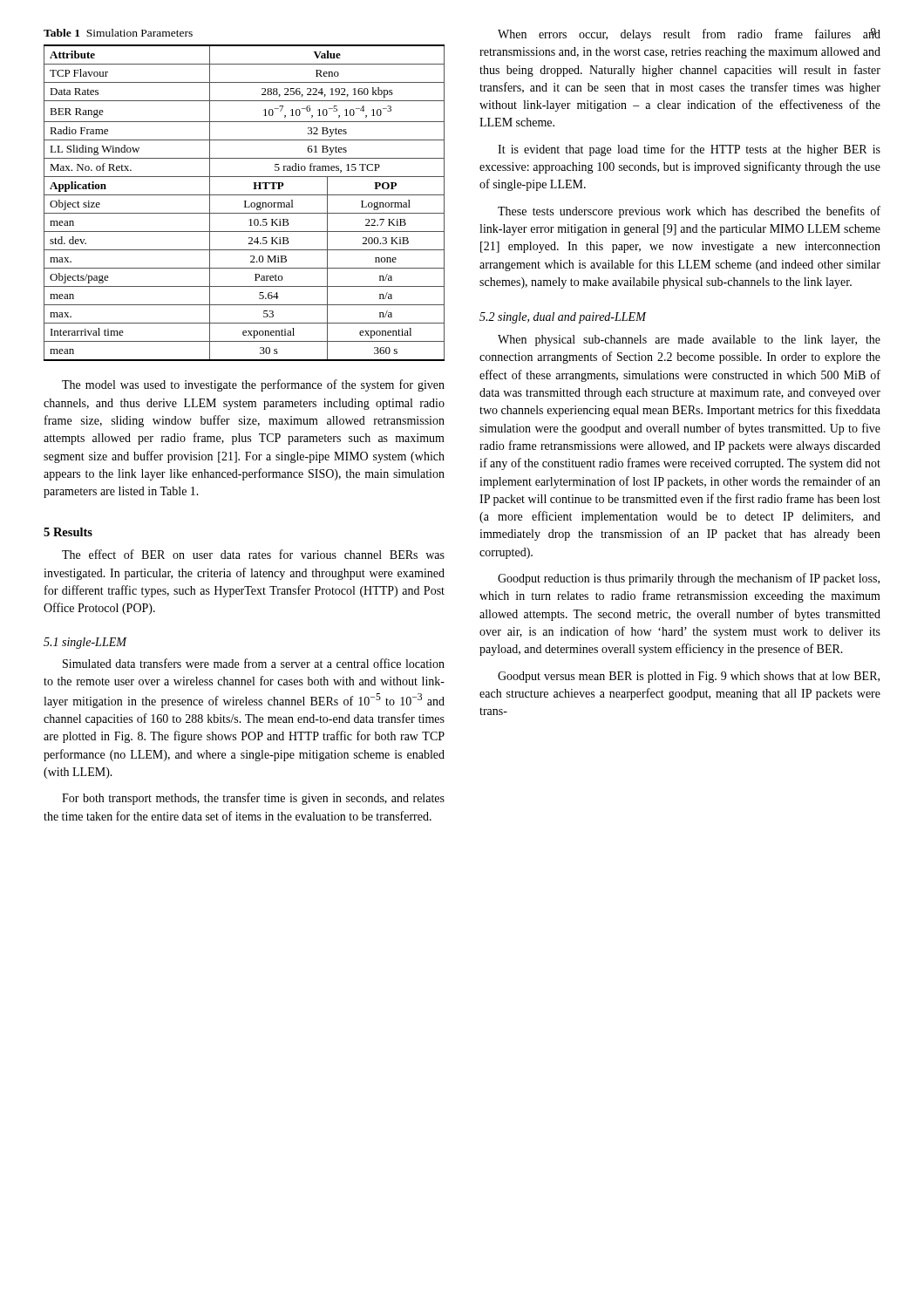Select the passage starting "For both transport methods, the transfer time is"
924x1308 pixels.
pos(244,808)
